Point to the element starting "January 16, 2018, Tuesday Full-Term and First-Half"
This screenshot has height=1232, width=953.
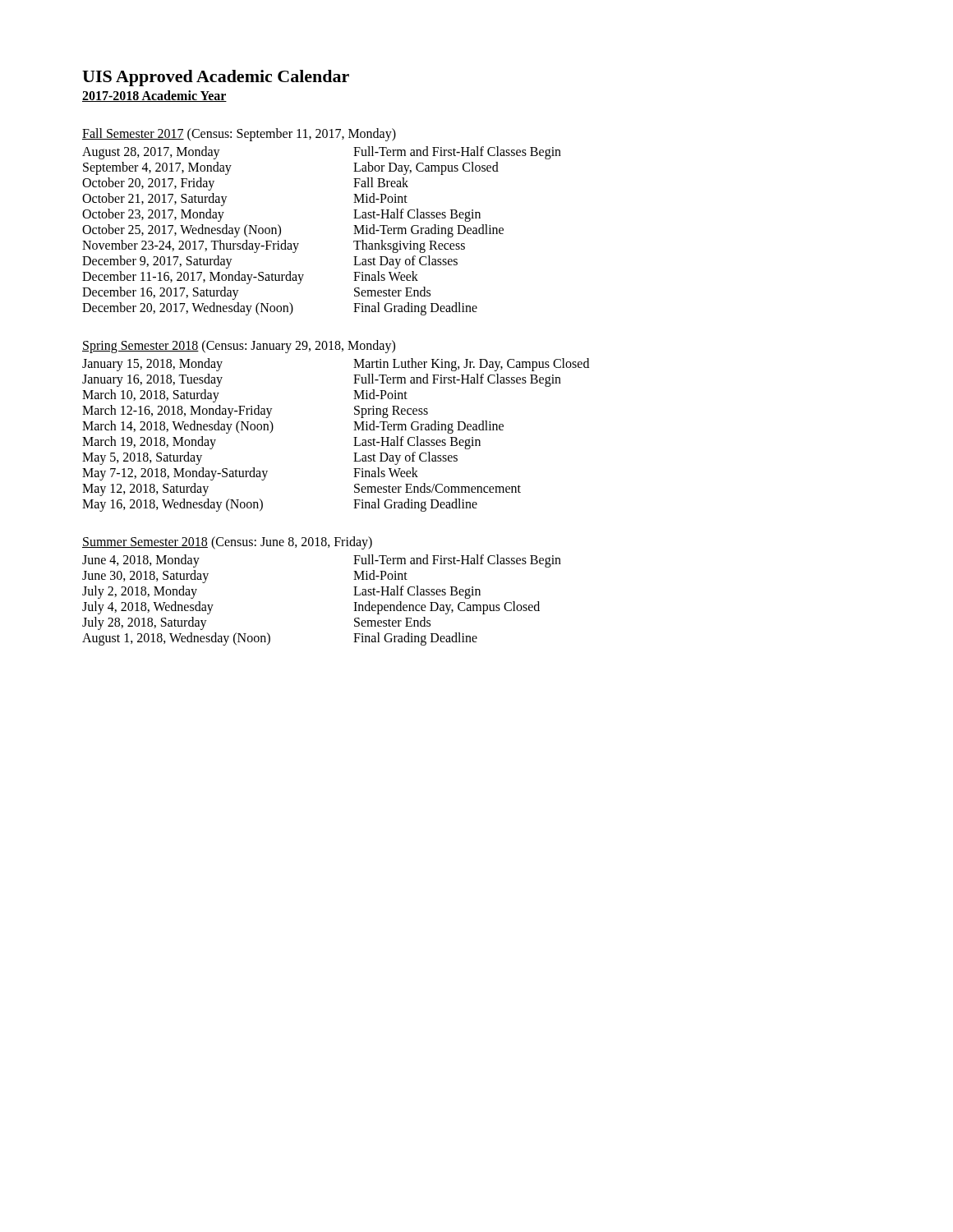[x=476, y=379]
